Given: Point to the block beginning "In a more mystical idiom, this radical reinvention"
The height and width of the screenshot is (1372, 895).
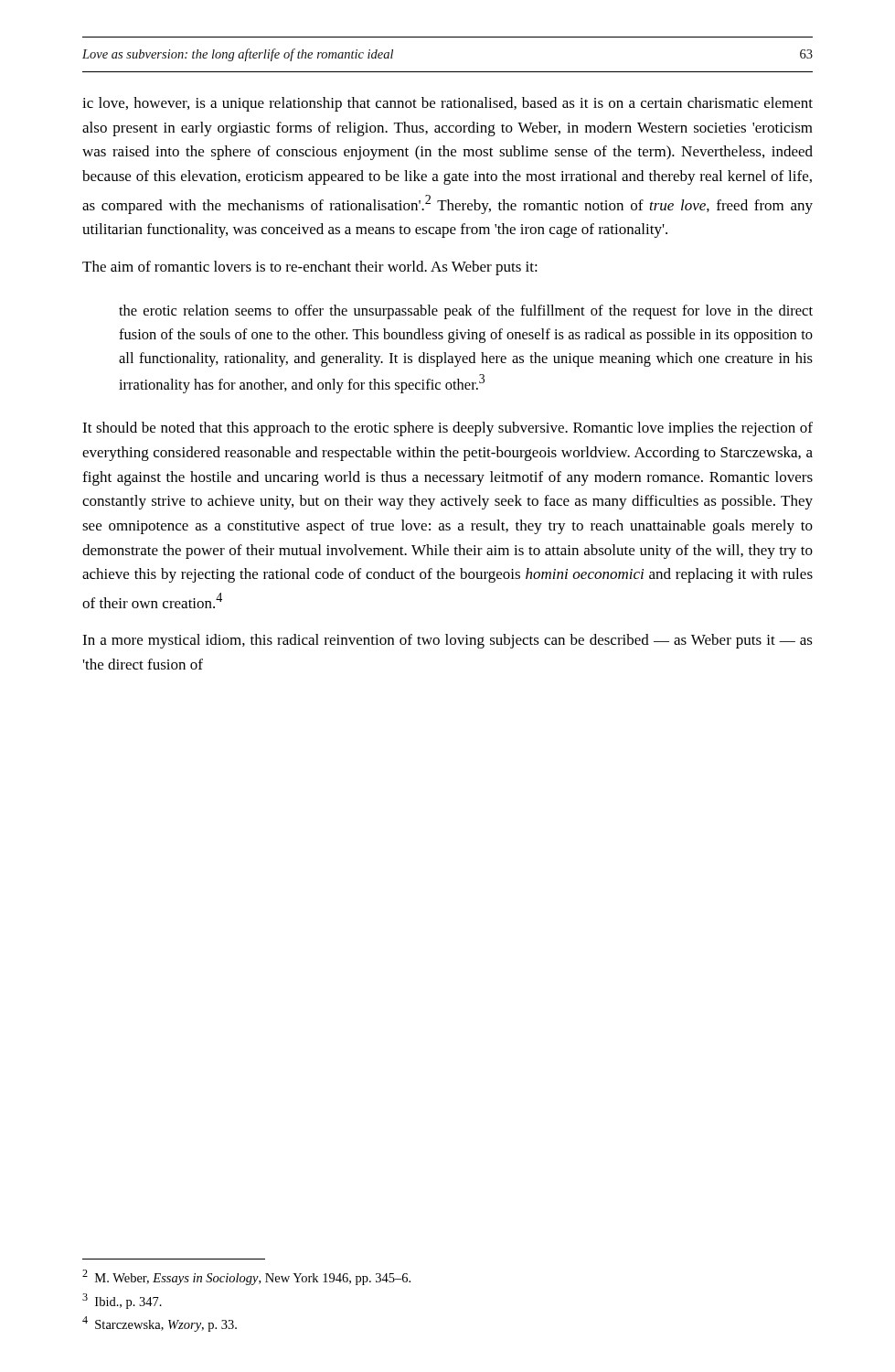Looking at the screenshot, I should tap(448, 653).
